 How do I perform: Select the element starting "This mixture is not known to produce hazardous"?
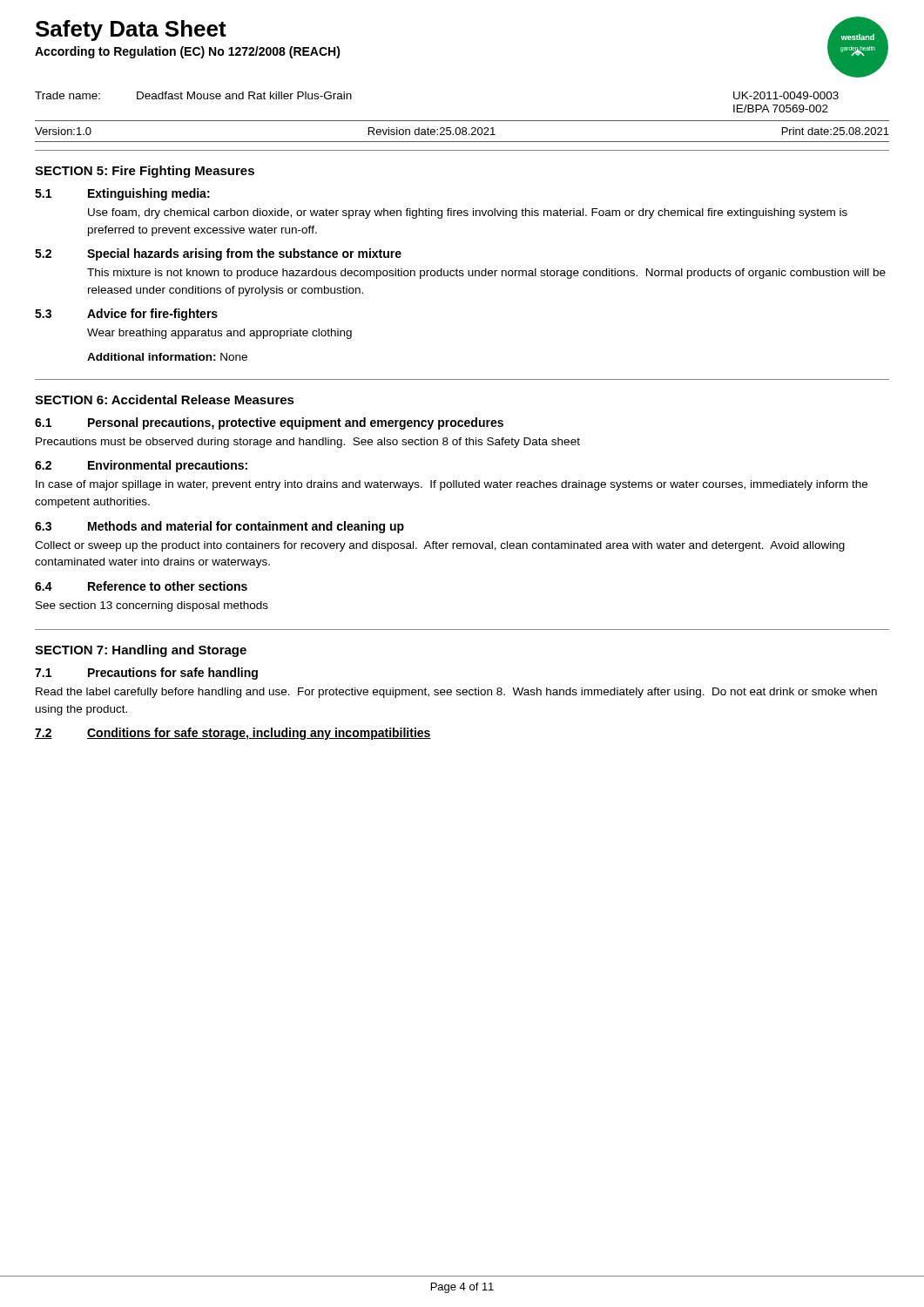486,281
